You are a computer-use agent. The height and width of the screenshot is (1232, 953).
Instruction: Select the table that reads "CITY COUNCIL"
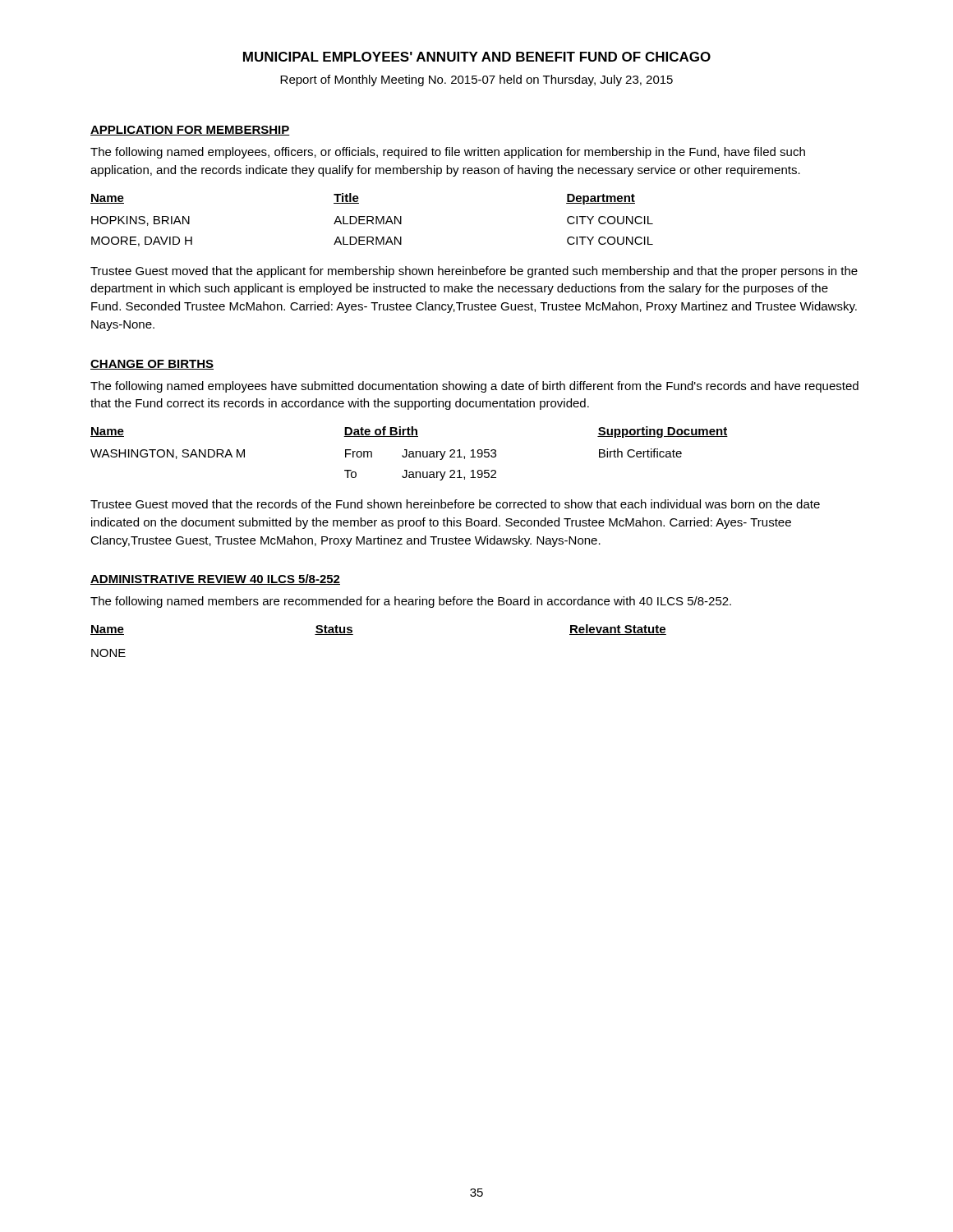(476, 220)
